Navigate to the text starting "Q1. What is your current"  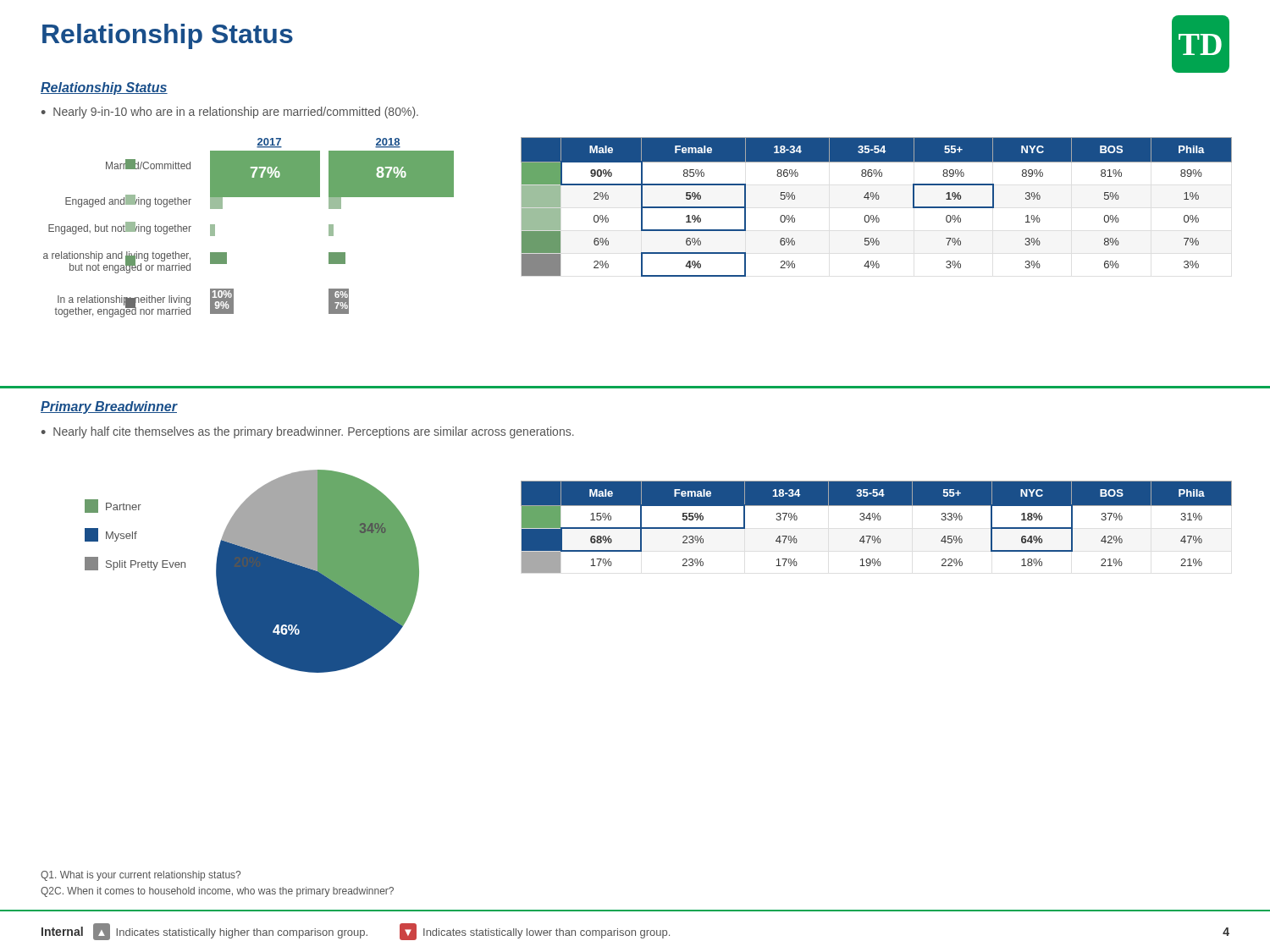point(217,883)
